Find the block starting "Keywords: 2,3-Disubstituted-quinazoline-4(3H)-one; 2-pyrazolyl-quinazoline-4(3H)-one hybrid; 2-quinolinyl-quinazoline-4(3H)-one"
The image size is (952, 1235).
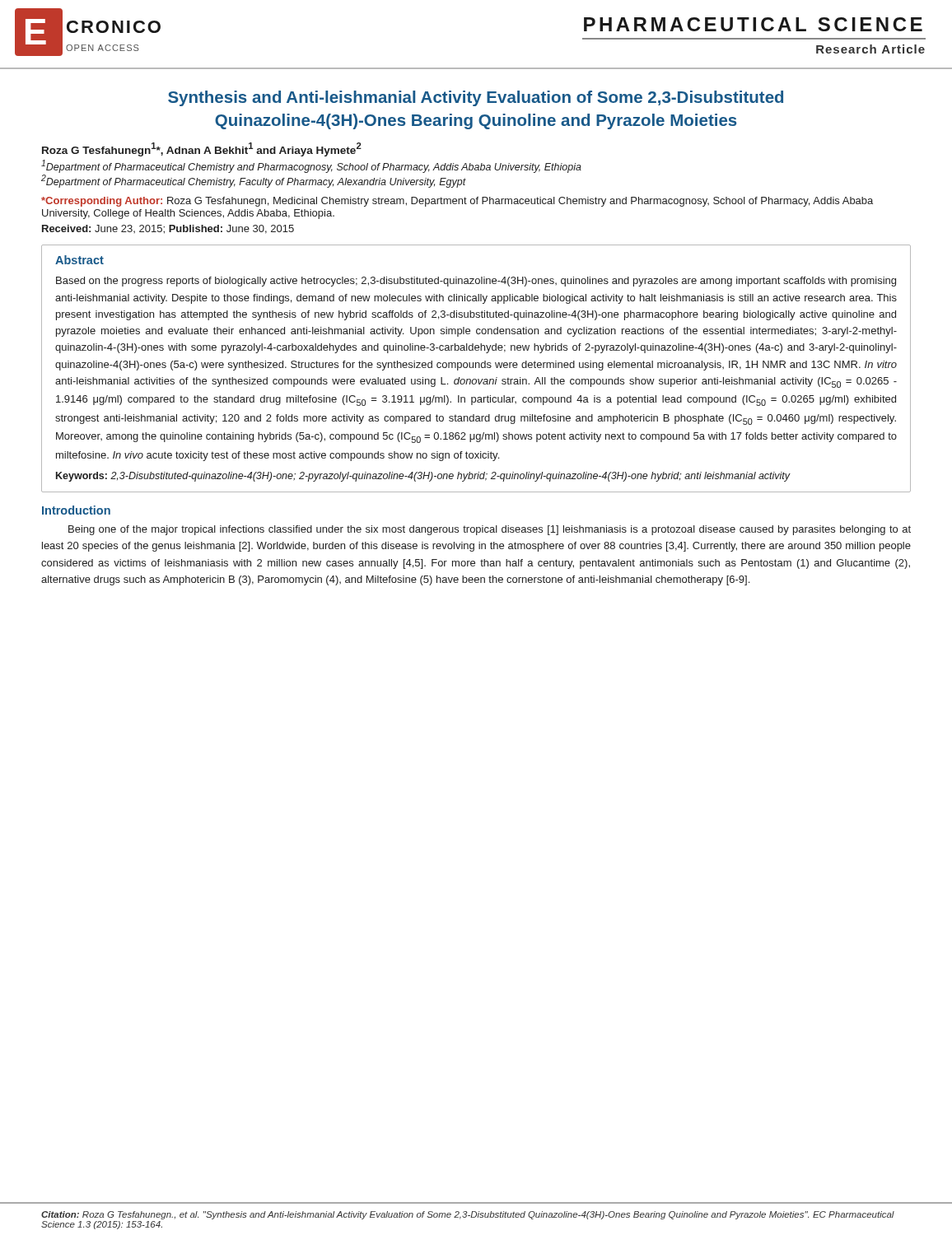(423, 476)
